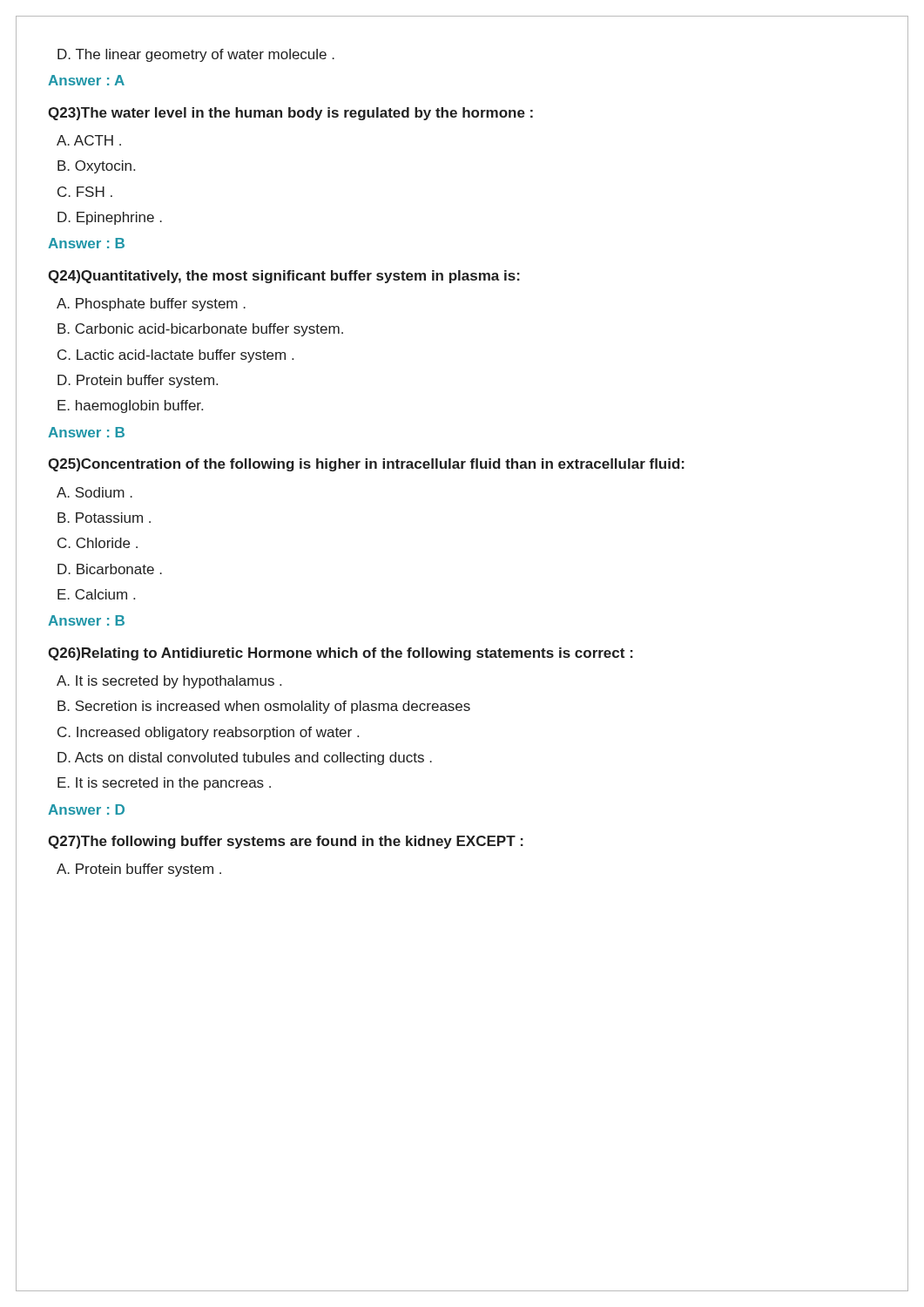Click on the text block starting "E. It is secreted"
Image resolution: width=924 pixels, height=1307 pixels.
point(164,783)
